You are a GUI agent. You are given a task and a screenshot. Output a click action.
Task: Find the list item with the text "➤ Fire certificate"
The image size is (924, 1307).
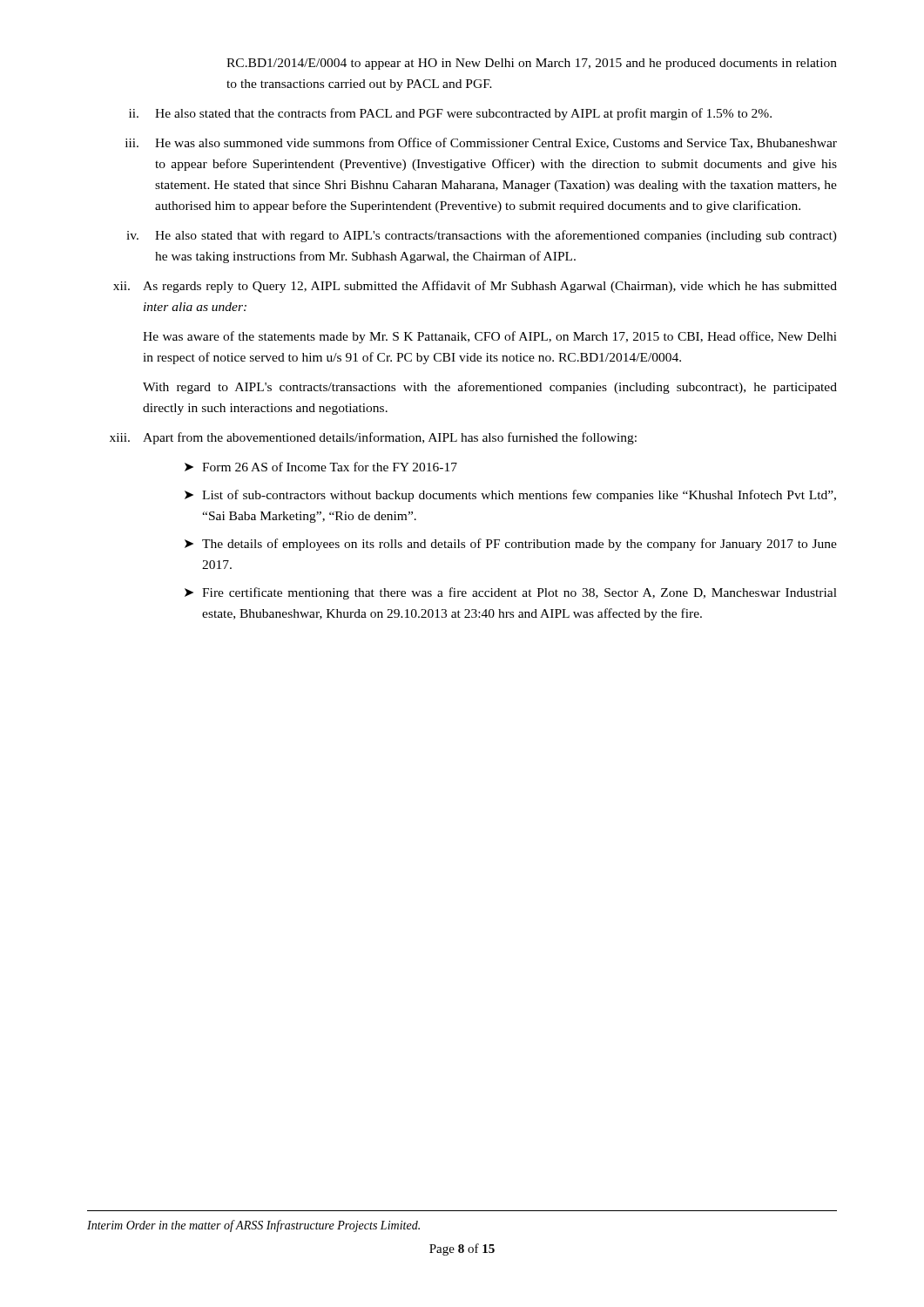pos(510,603)
